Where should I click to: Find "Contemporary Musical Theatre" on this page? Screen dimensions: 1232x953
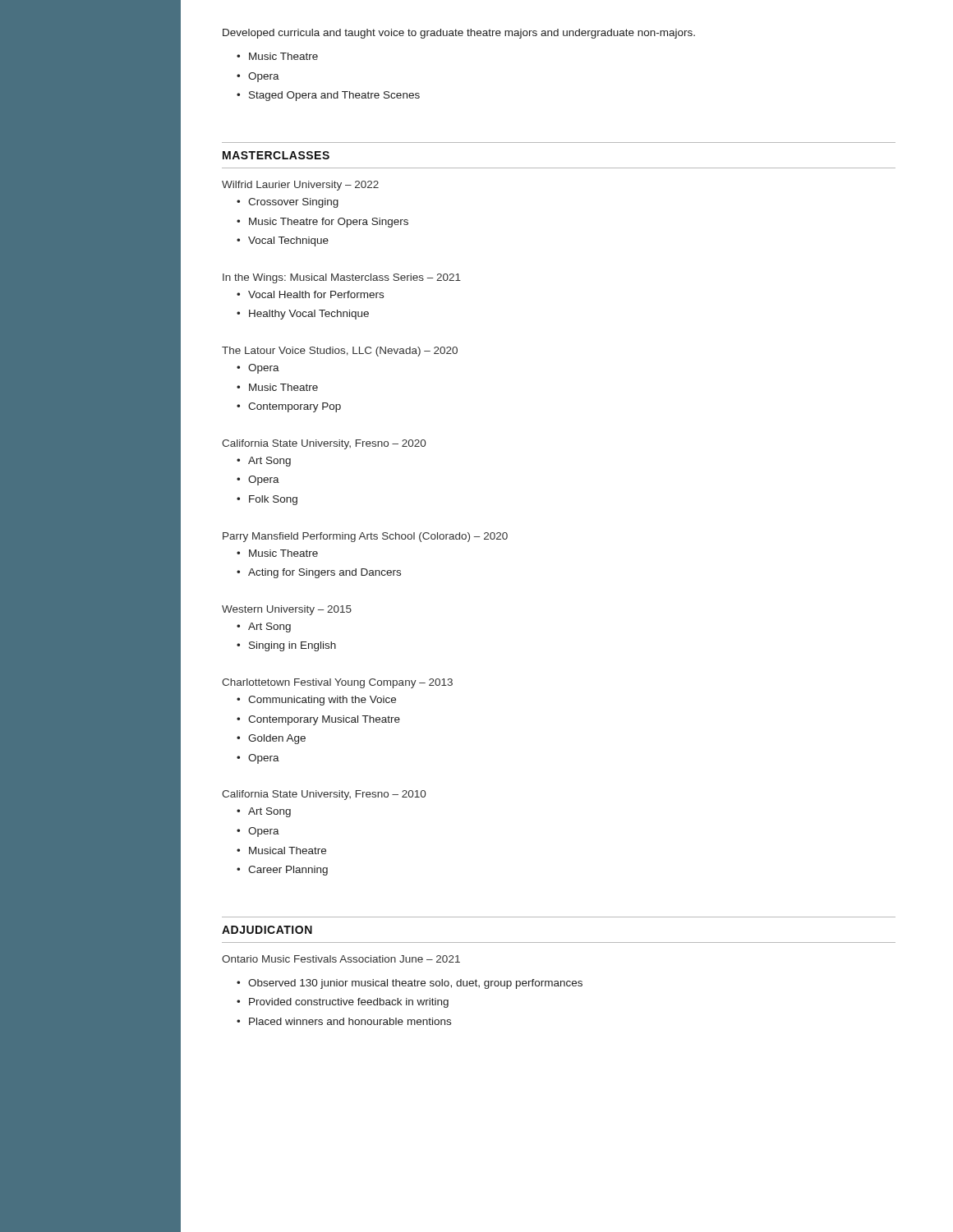pos(324,719)
